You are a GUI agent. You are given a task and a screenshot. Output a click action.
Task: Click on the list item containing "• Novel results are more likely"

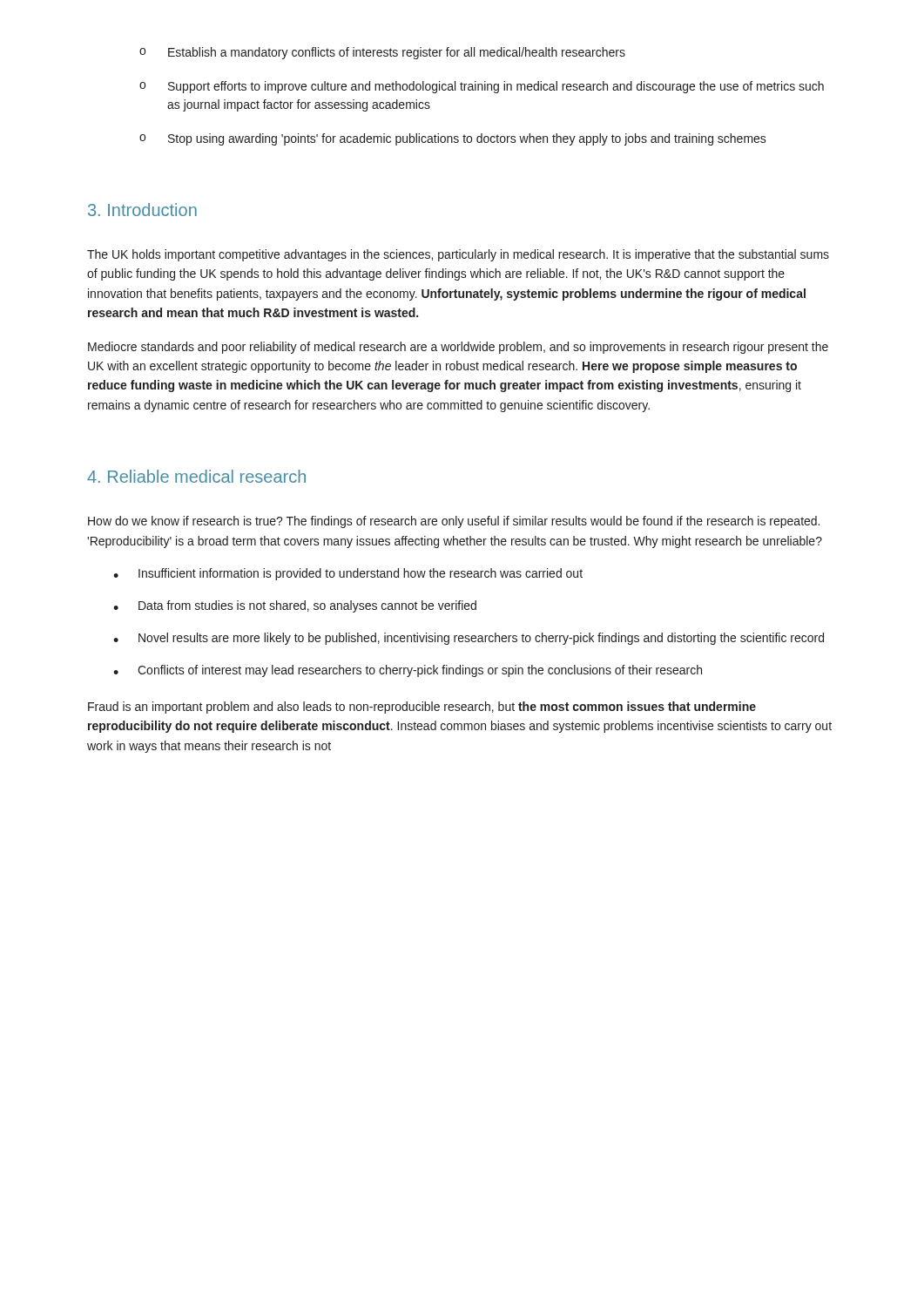pos(469,641)
